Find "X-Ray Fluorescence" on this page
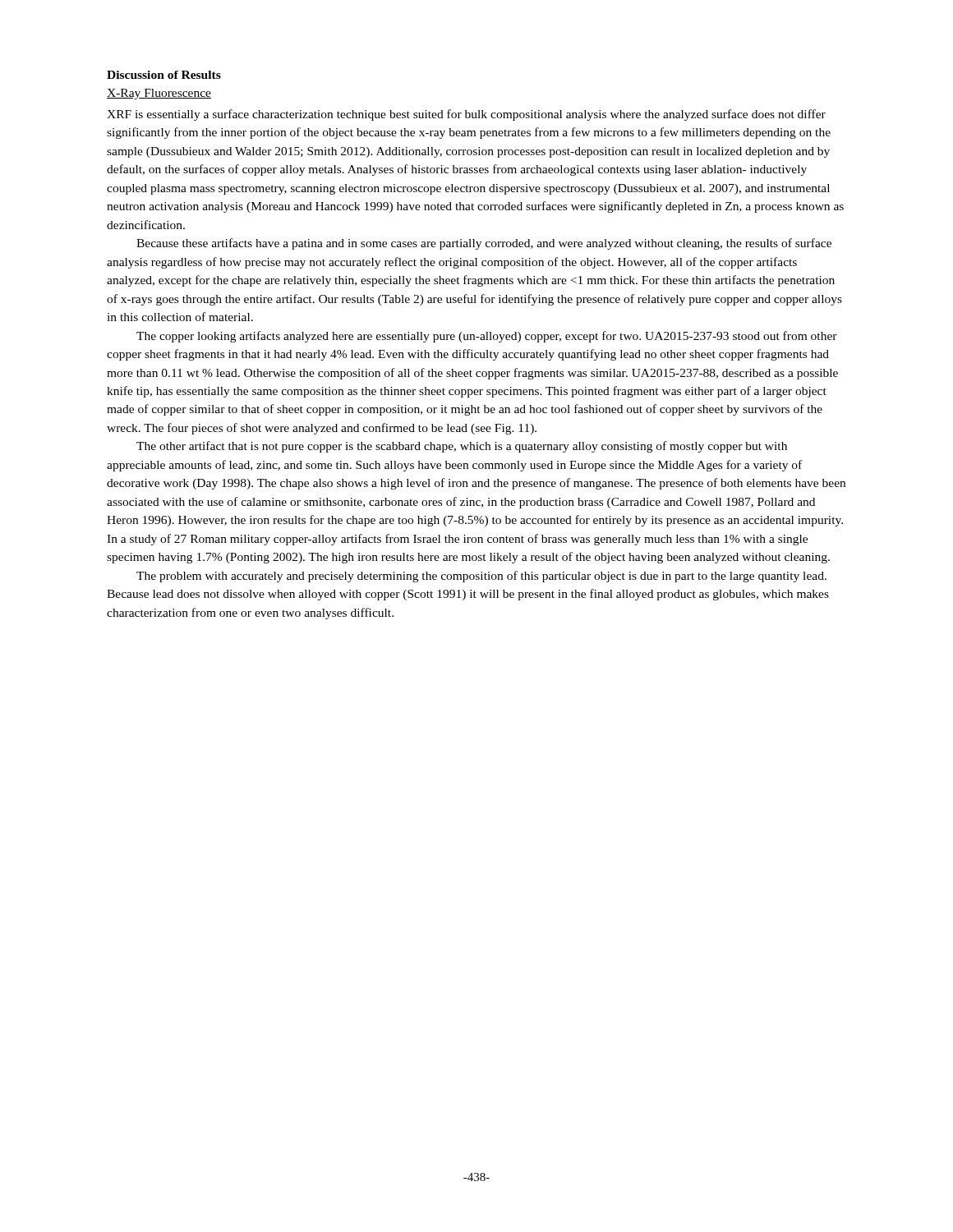Viewport: 953px width, 1232px height. [x=159, y=93]
